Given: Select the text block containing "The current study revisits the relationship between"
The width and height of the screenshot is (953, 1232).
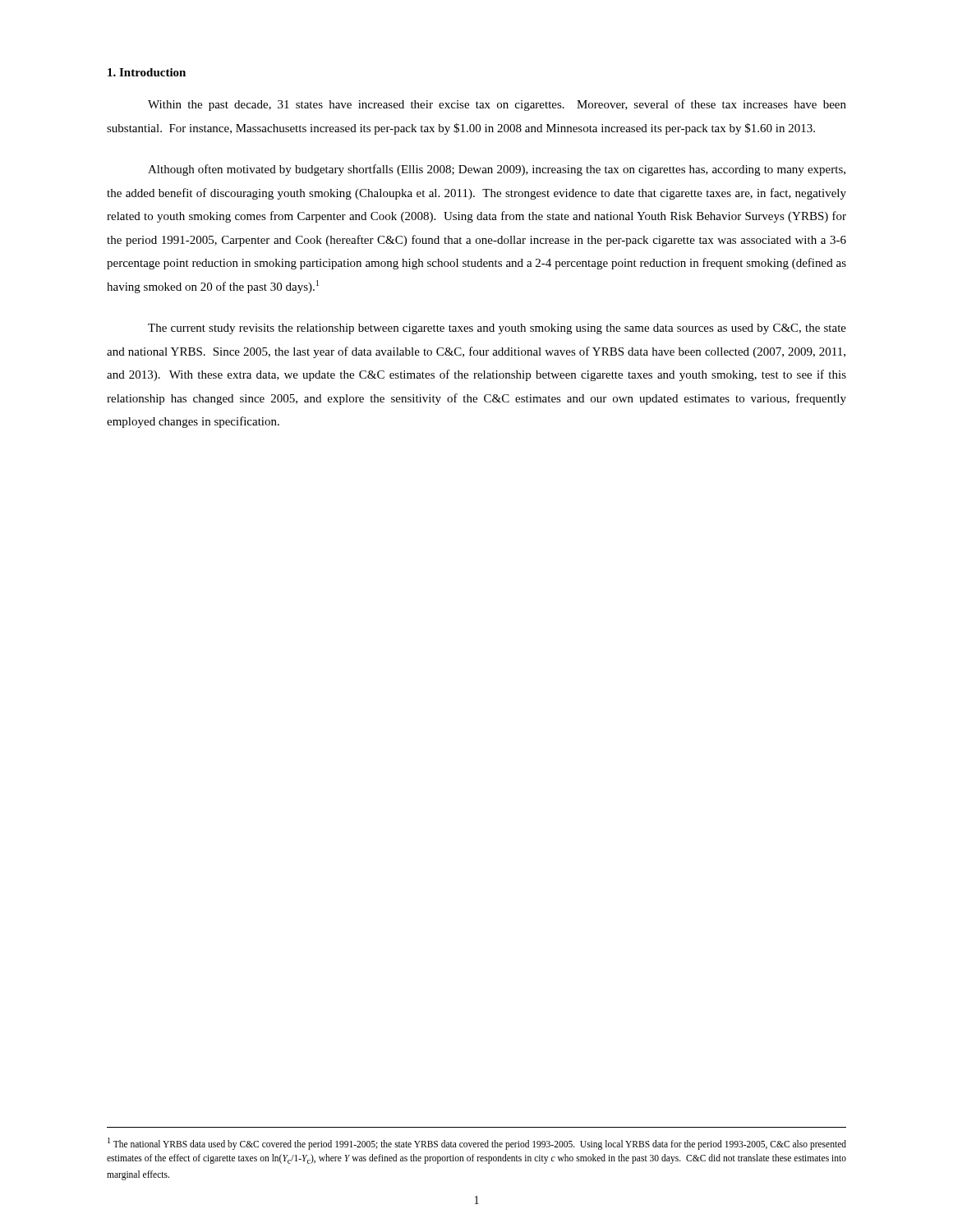Looking at the screenshot, I should 476,375.
